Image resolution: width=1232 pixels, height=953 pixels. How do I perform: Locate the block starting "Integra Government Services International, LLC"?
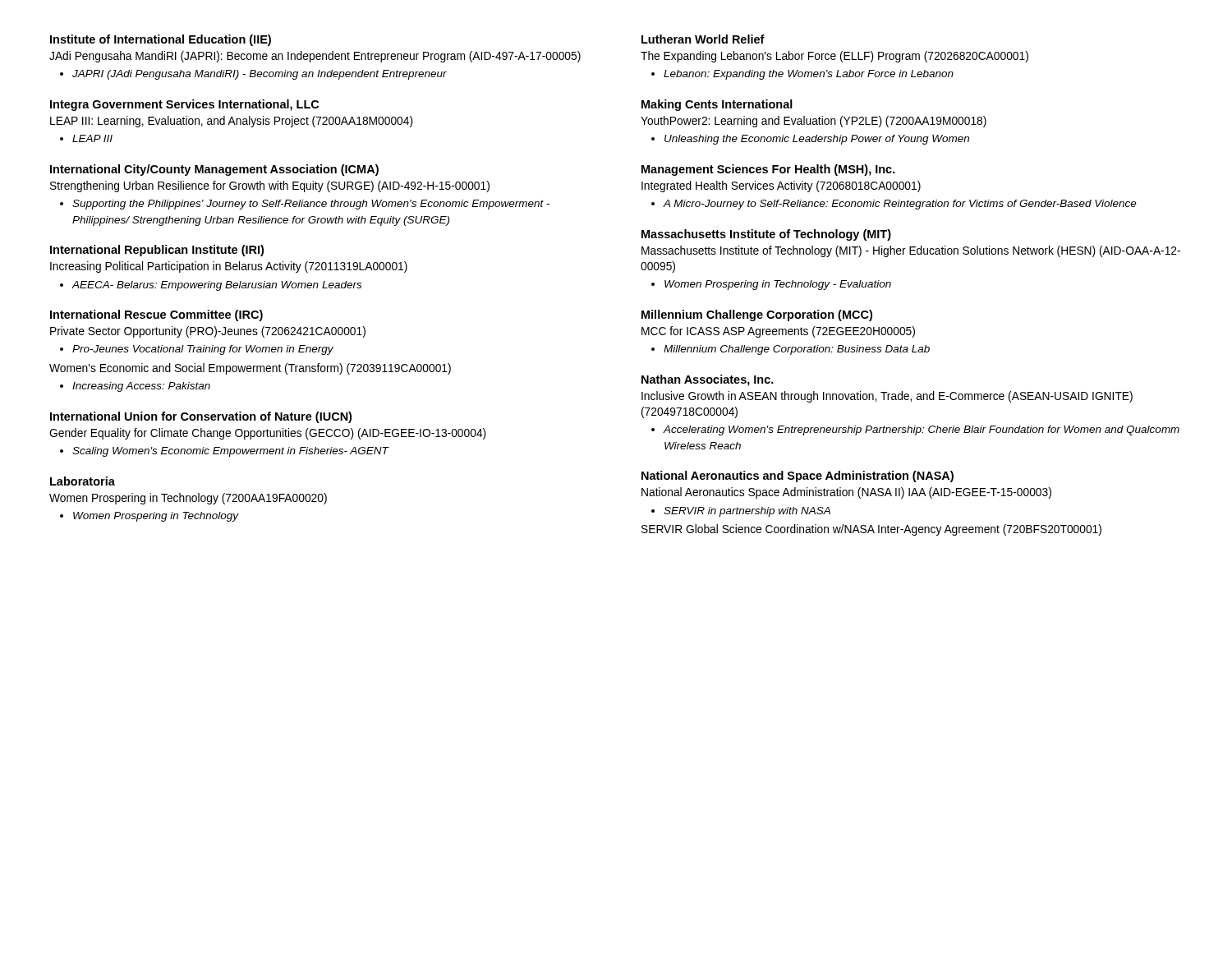[x=184, y=104]
